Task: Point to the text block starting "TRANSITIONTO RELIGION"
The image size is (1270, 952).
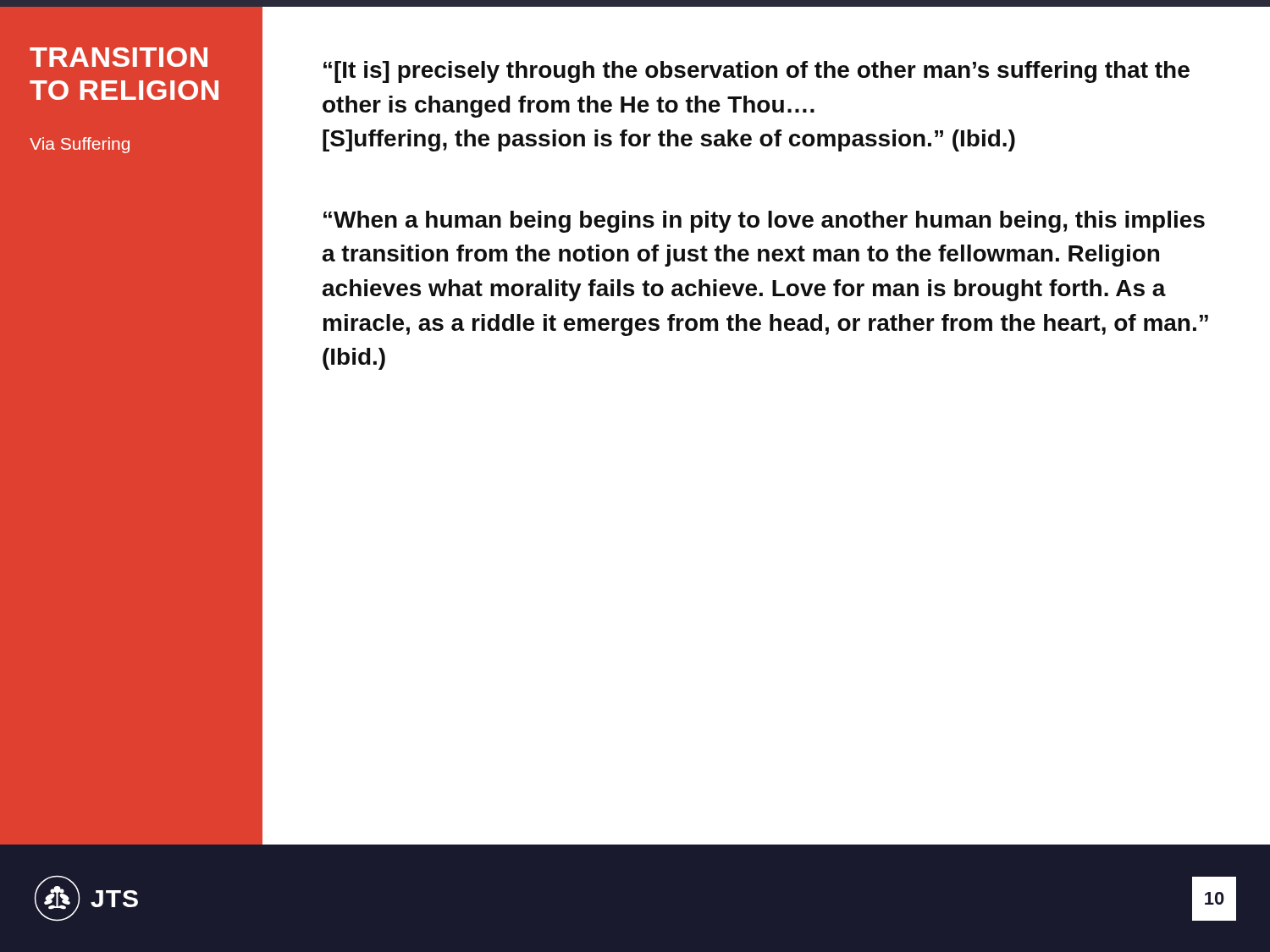Action: [x=125, y=73]
